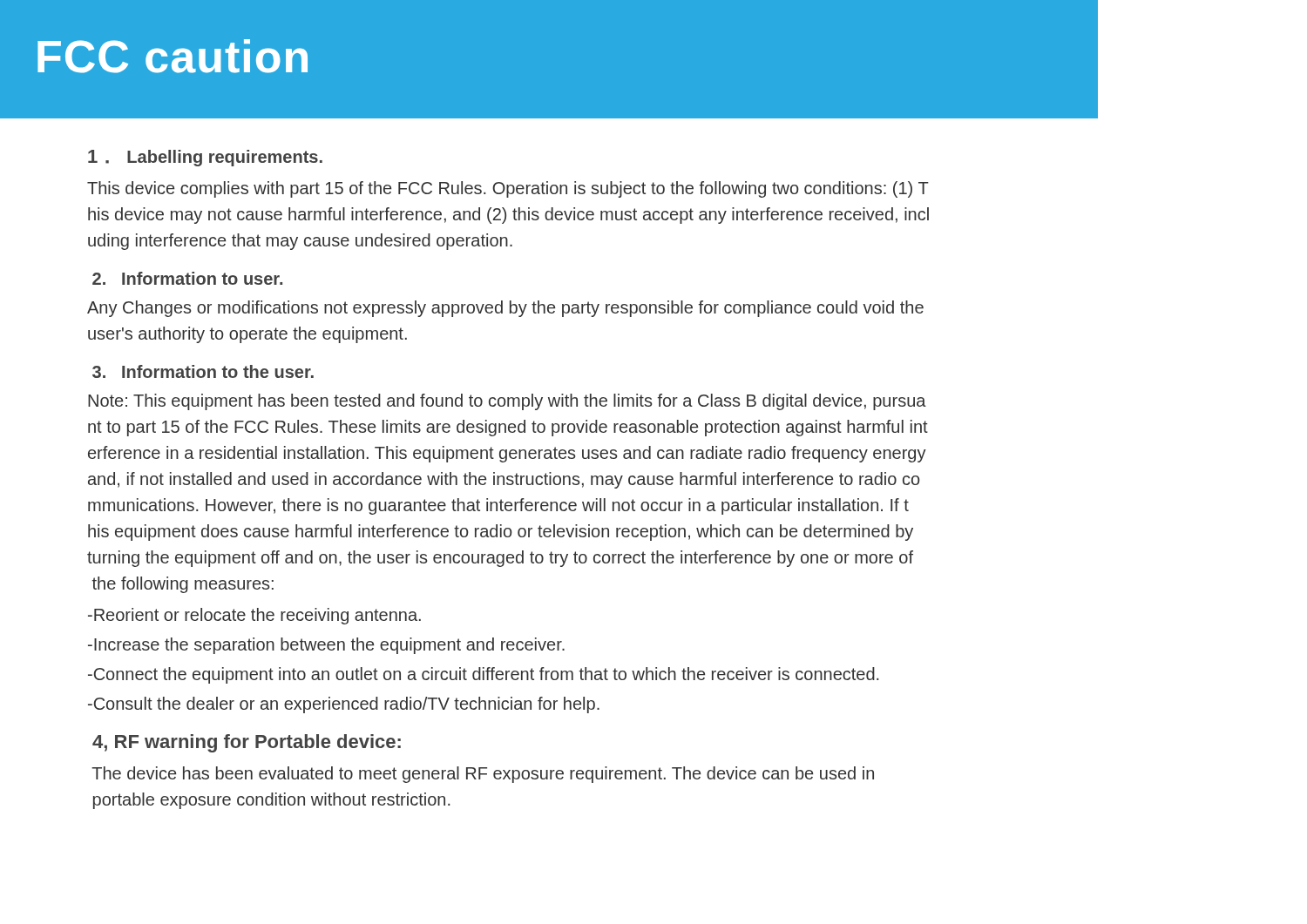Click on the section header with the text "1． Labelling requirements."

click(205, 156)
